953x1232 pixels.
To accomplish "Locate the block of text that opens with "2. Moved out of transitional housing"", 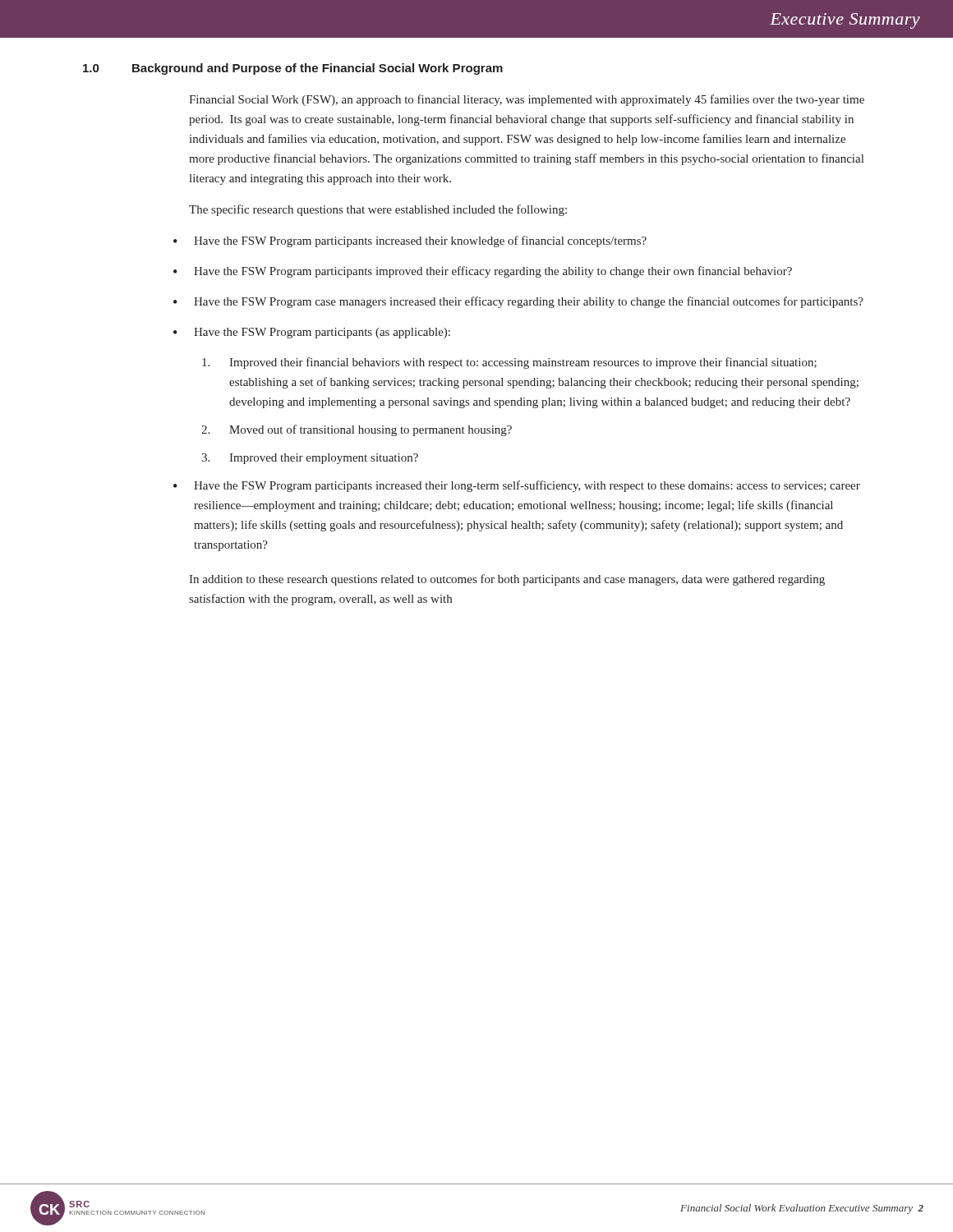I will 357,430.
